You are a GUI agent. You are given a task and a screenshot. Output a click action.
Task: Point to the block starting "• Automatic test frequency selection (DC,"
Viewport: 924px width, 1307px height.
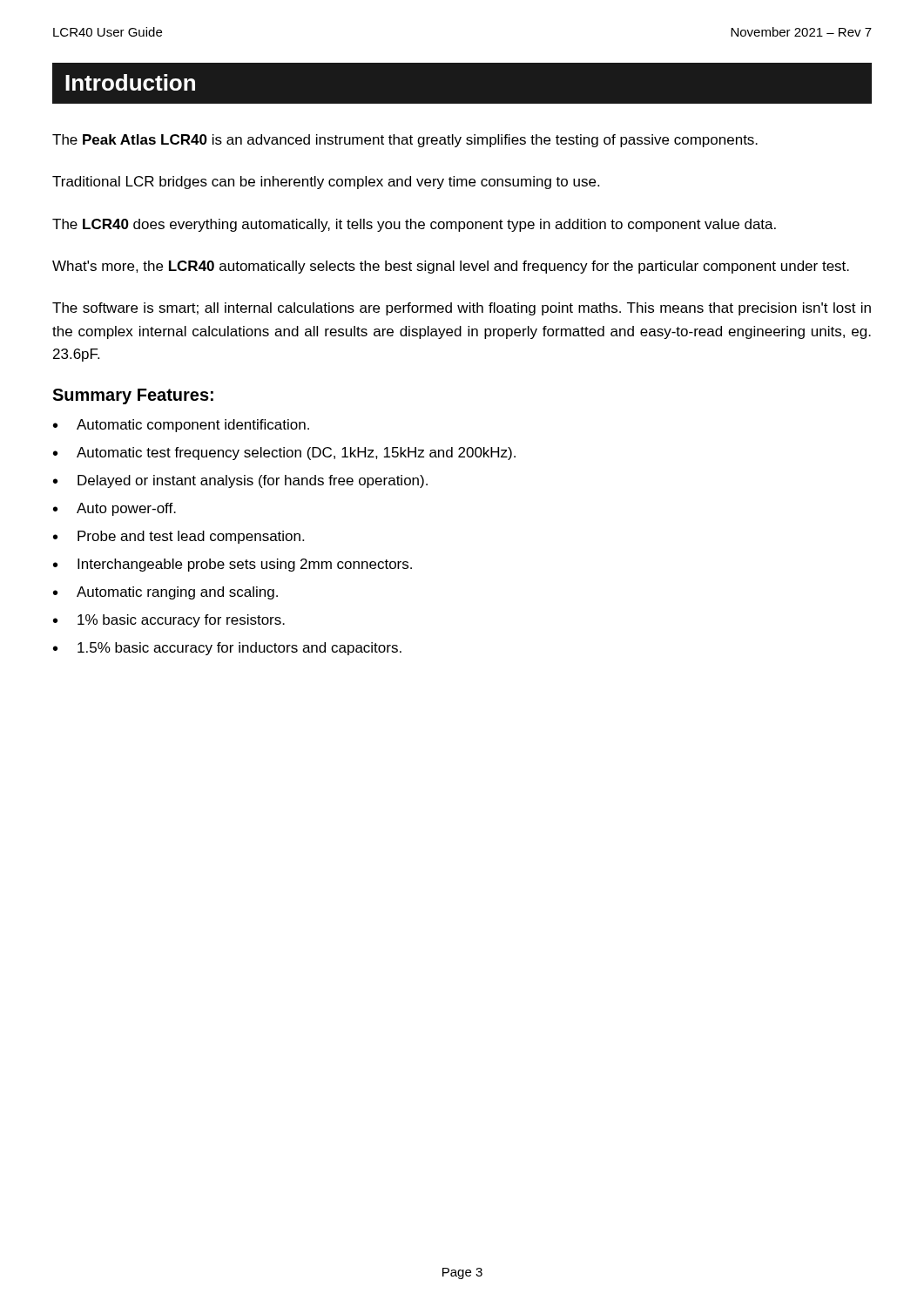click(x=462, y=453)
